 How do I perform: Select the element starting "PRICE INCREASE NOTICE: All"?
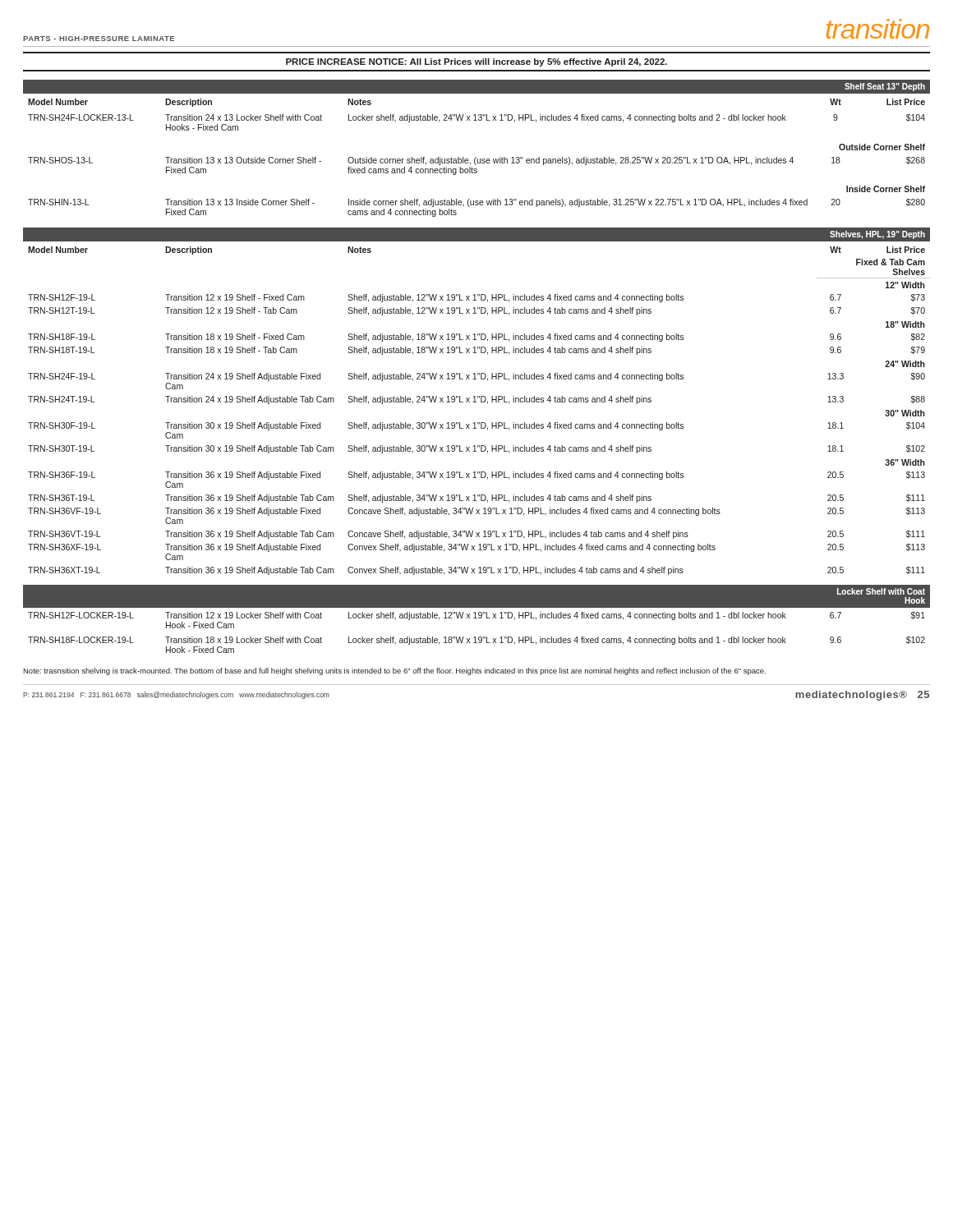tap(476, 62)
